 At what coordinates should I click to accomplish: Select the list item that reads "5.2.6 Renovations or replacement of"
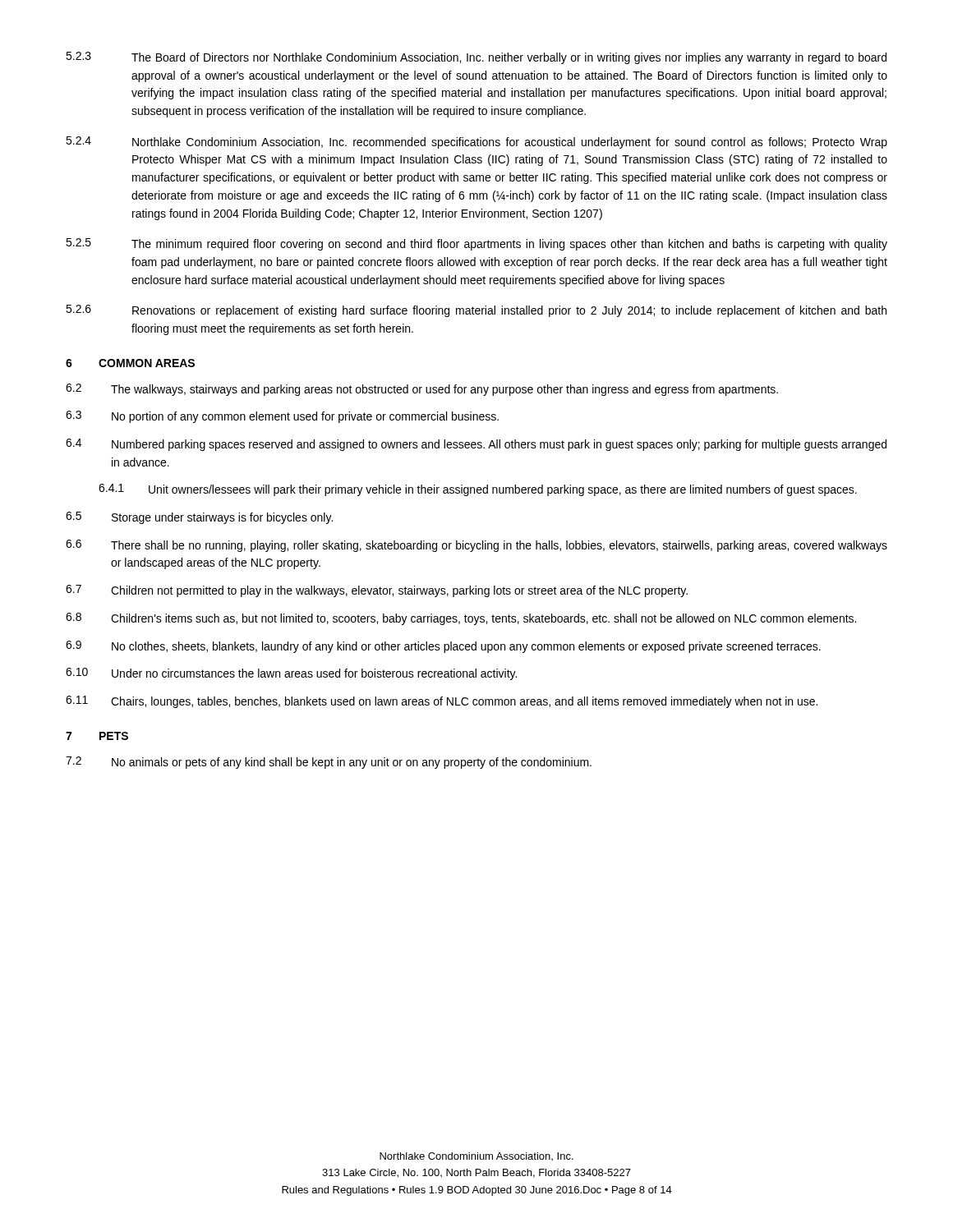(x=476, y=320)
